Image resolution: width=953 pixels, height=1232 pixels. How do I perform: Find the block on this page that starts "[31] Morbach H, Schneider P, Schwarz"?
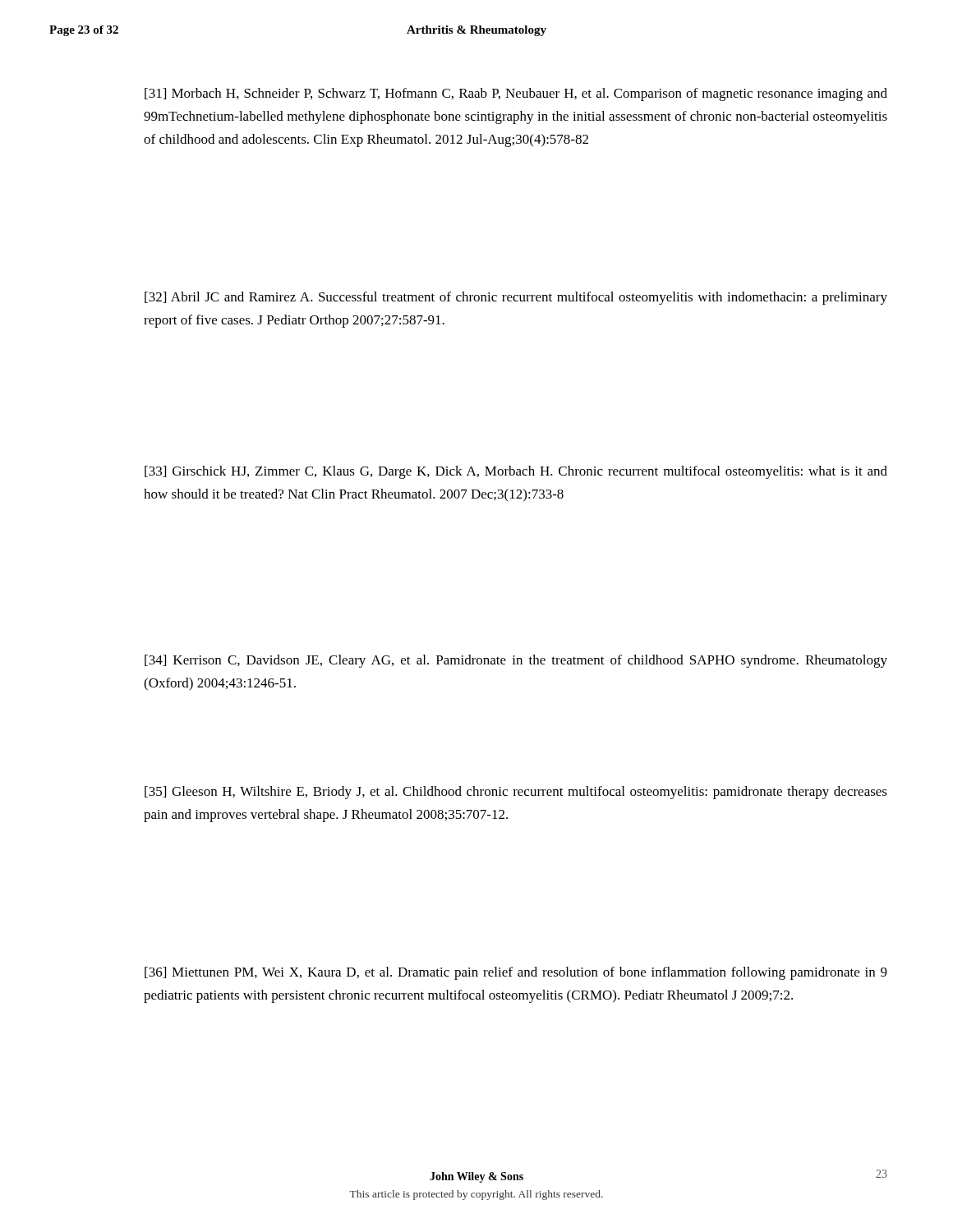pos(516,116)
